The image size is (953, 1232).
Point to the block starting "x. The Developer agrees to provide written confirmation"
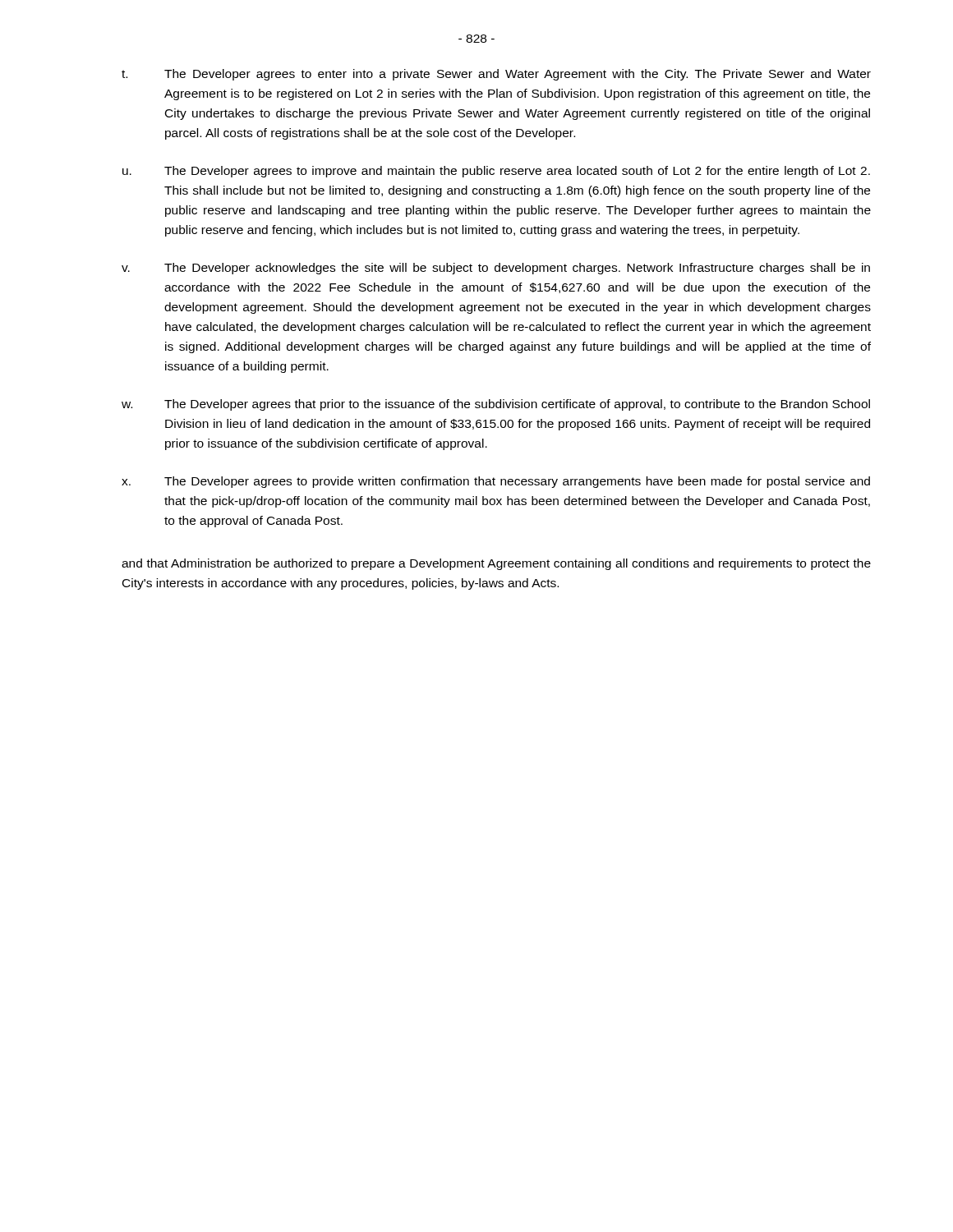[x=496, y=501]
